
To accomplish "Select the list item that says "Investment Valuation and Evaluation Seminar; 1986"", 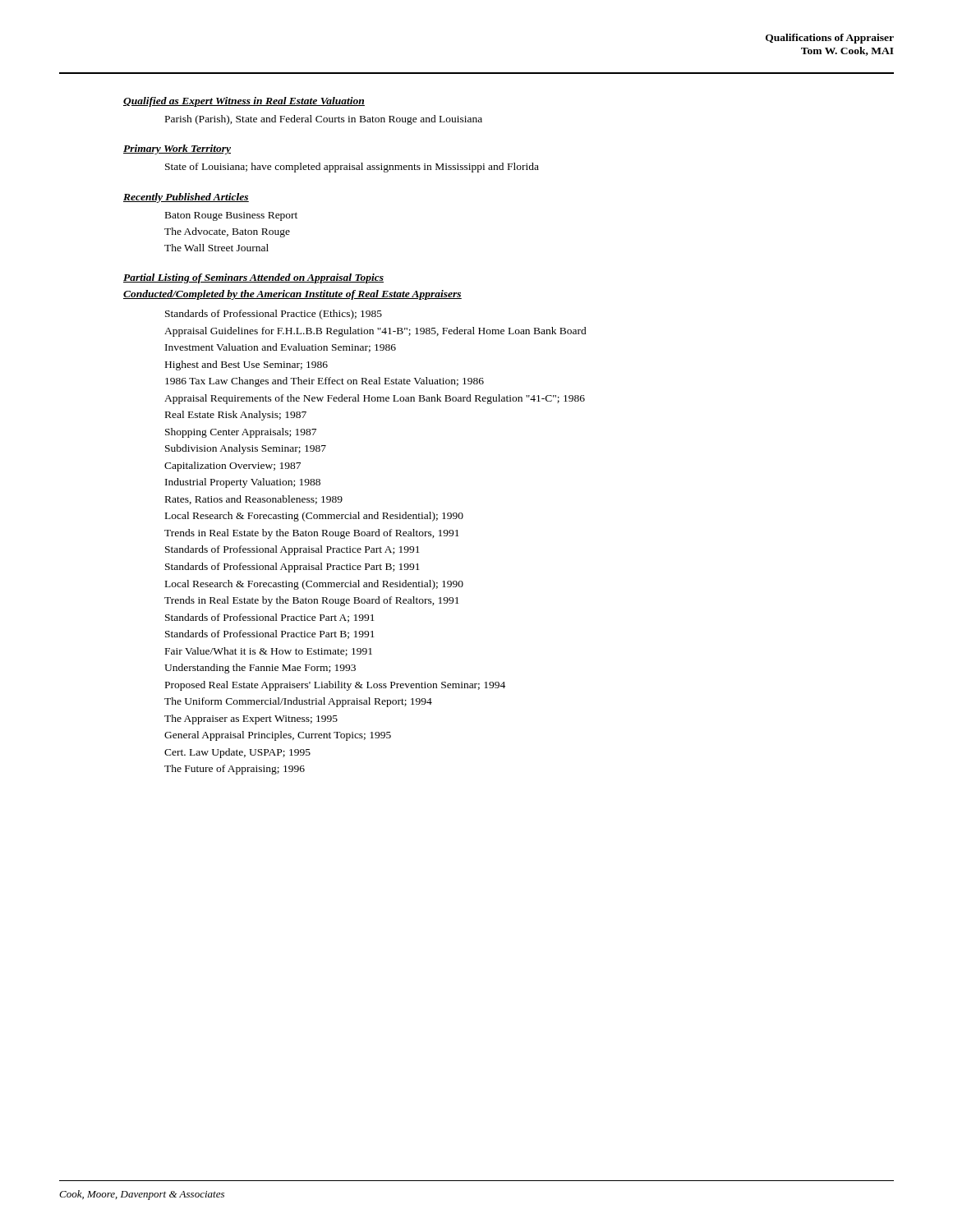I will tap(281, 348).
